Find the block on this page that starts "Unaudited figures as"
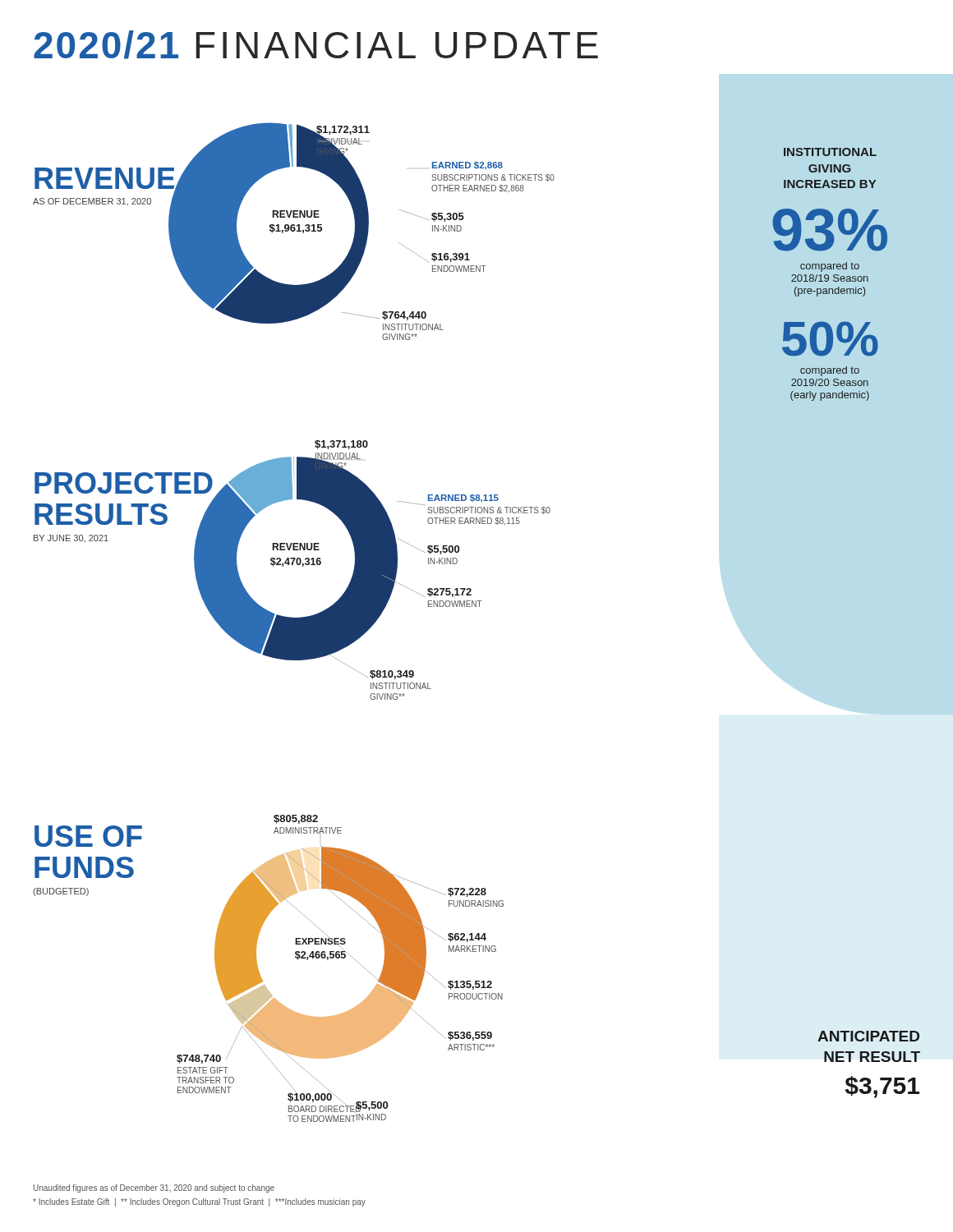The image size is (953, 1232). (x=199, y=1195)
